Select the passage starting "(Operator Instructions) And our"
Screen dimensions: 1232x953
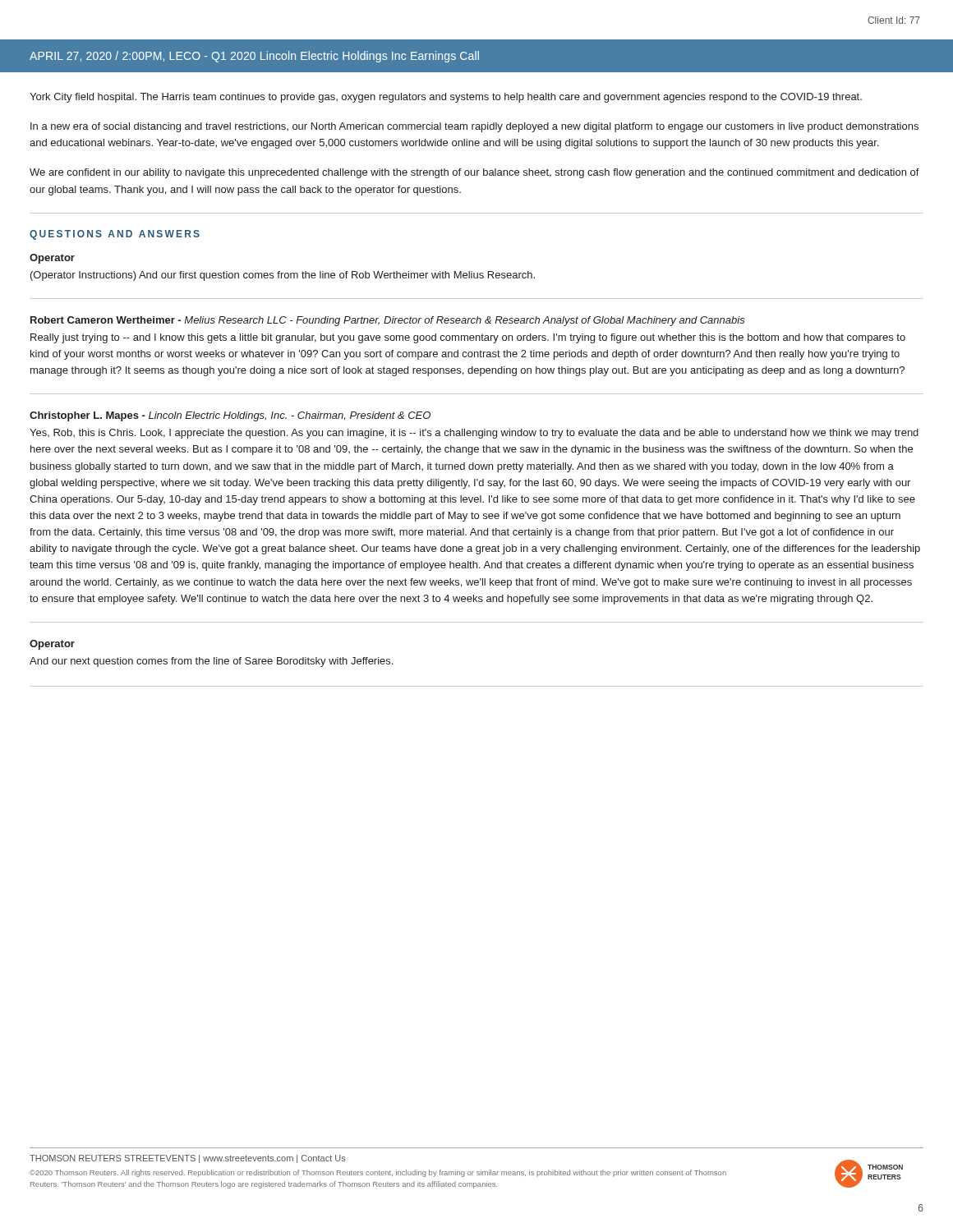(x=283, y=274)
